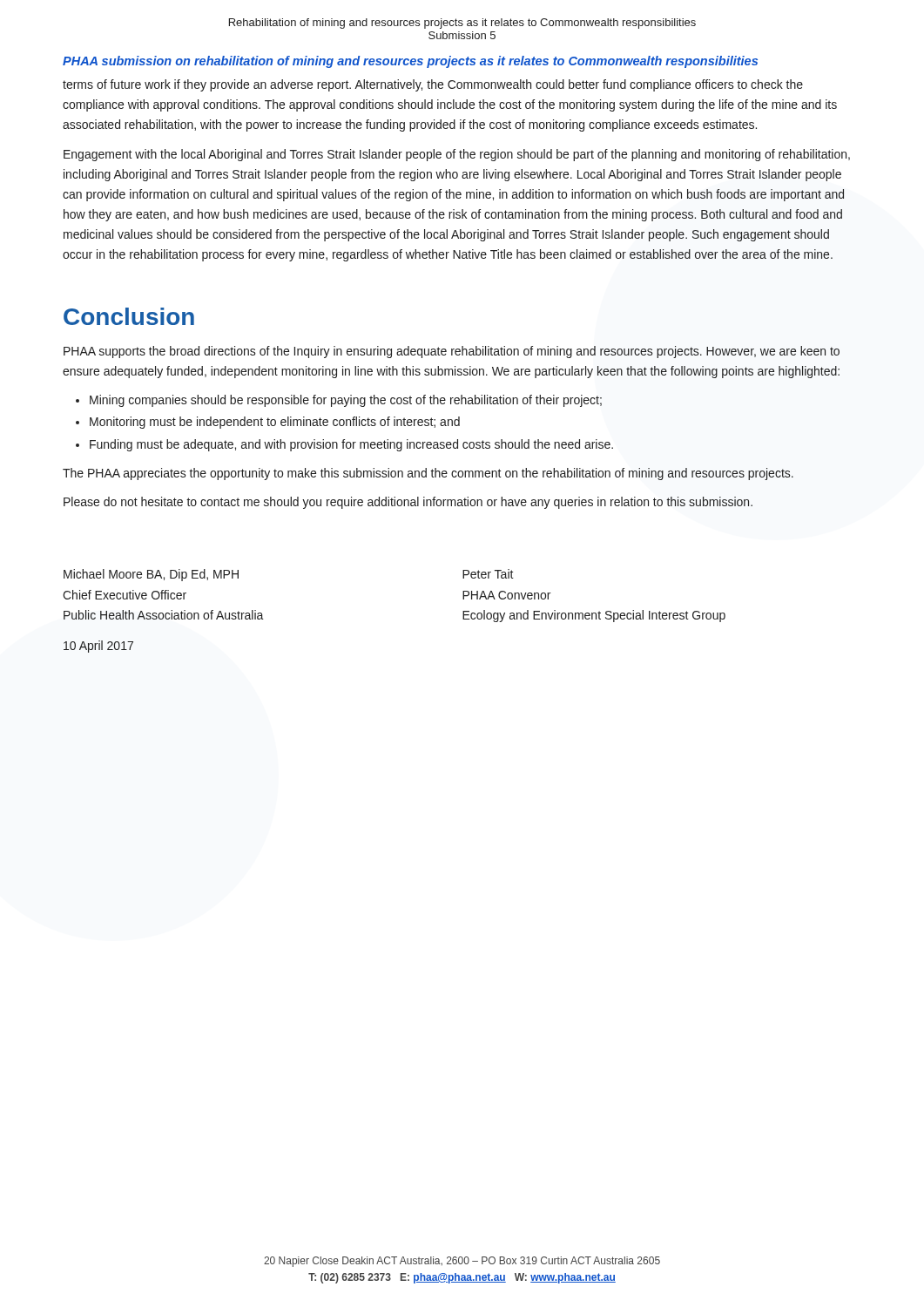
Task: Point to the element starting "Mining companies should be responsible for paying"
Action: (x=346, y=400)
